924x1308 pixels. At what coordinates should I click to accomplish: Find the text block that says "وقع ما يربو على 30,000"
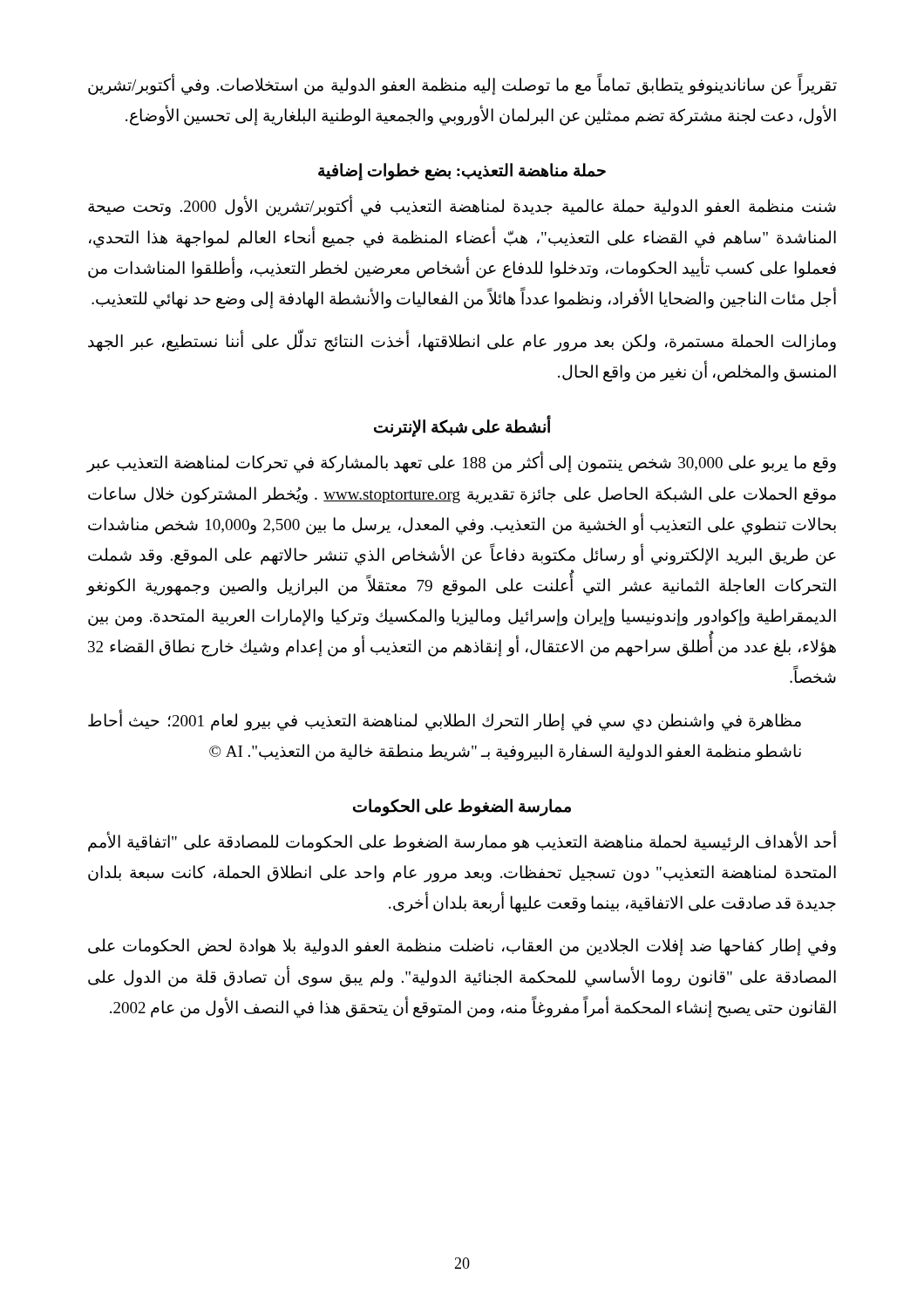pos(462,570)
